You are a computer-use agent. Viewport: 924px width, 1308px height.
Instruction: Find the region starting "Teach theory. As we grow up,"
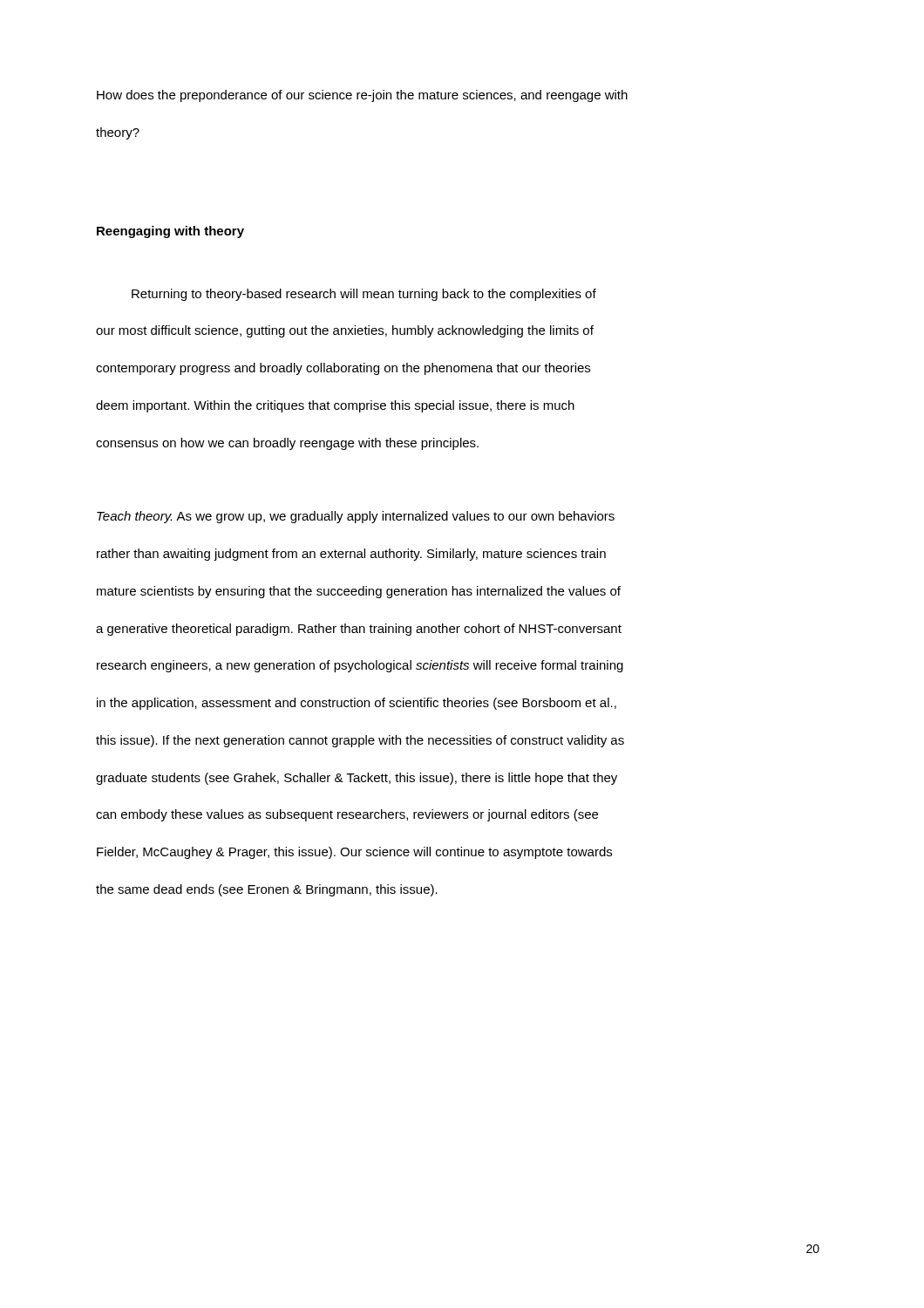click(458, 703)
